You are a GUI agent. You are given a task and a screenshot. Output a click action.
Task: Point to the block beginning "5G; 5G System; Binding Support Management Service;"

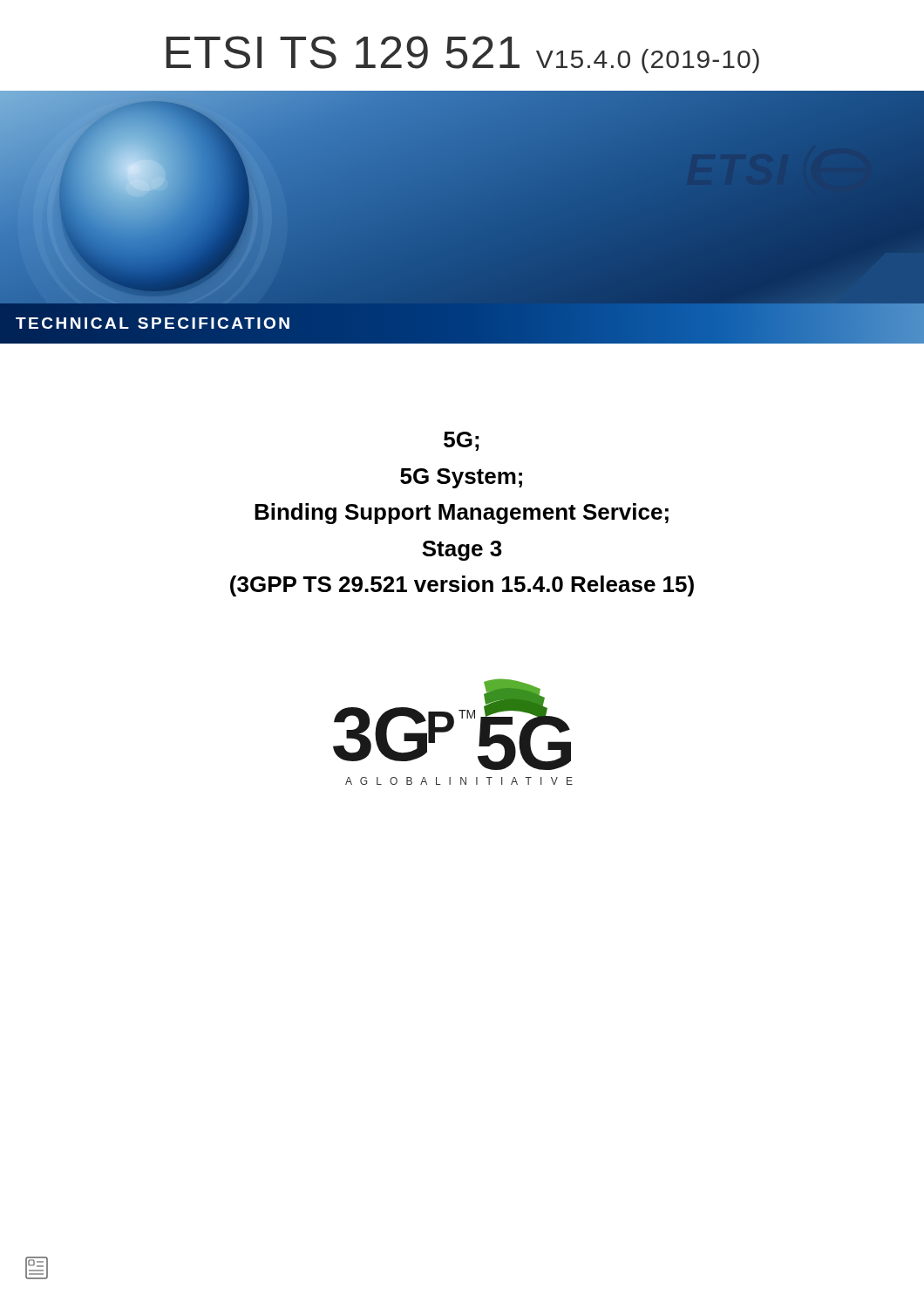[462, 513]
